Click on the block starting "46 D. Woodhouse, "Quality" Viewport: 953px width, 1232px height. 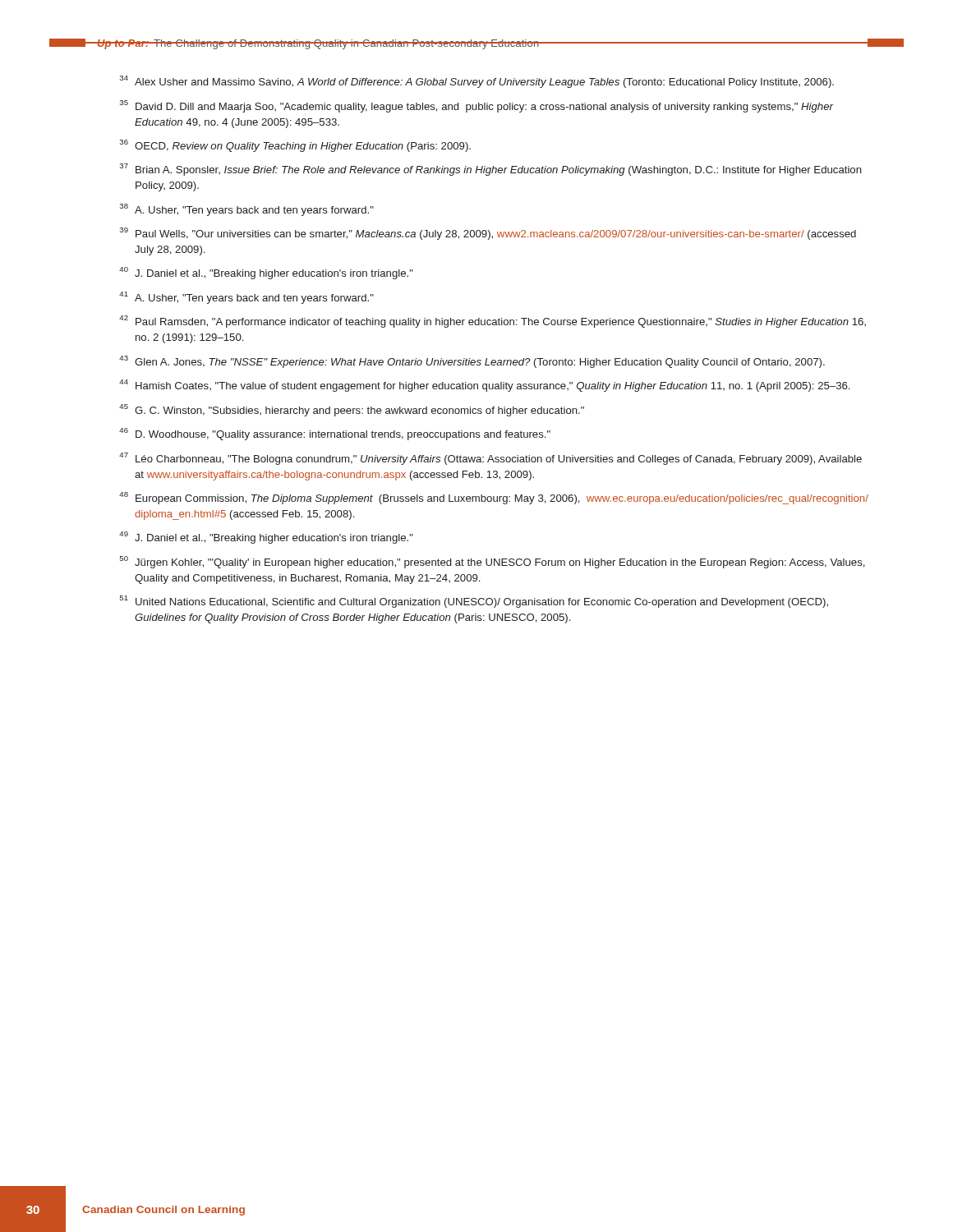(x=485, y=434)
